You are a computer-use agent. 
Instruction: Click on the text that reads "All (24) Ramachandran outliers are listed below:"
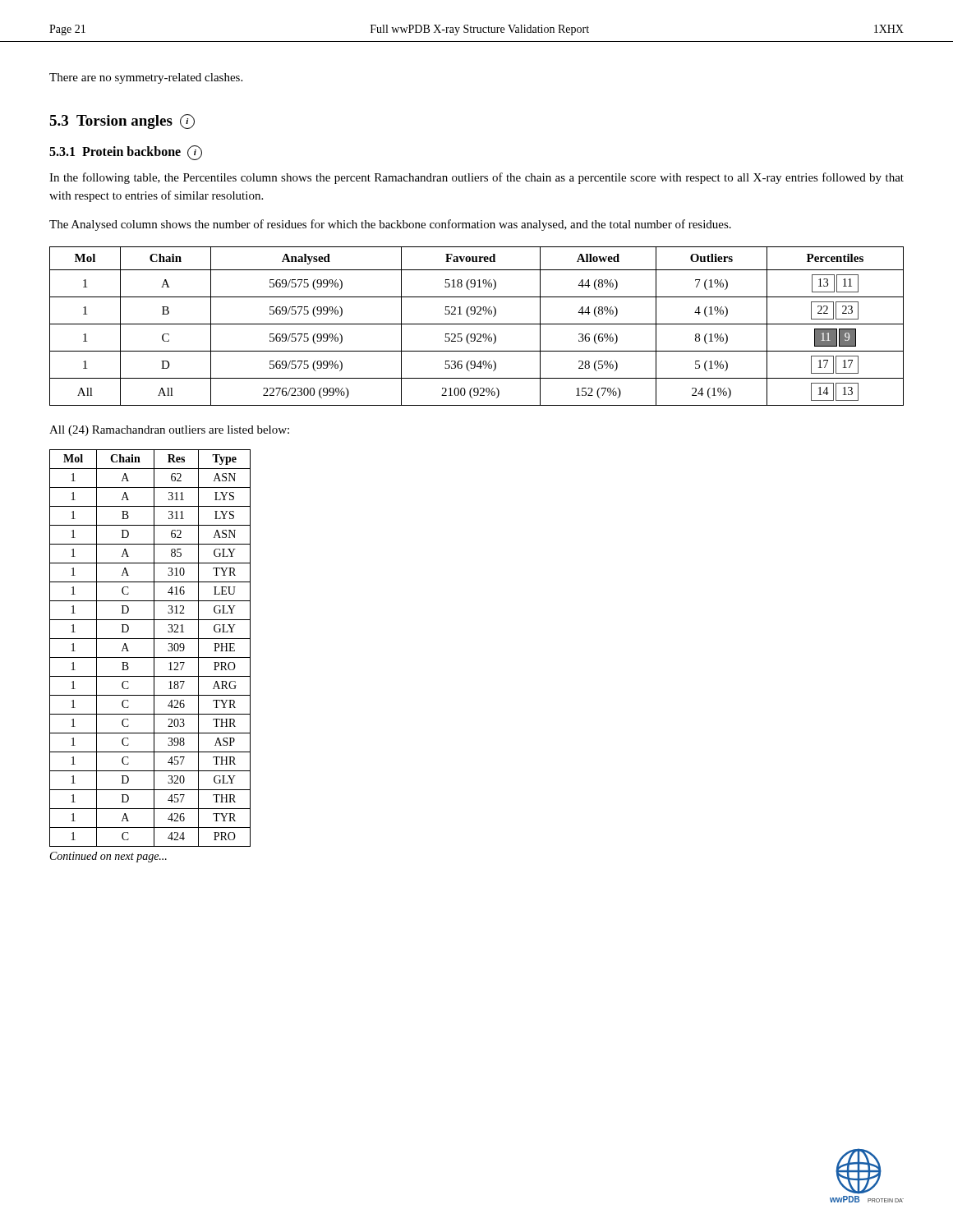[x=170, y=430]
